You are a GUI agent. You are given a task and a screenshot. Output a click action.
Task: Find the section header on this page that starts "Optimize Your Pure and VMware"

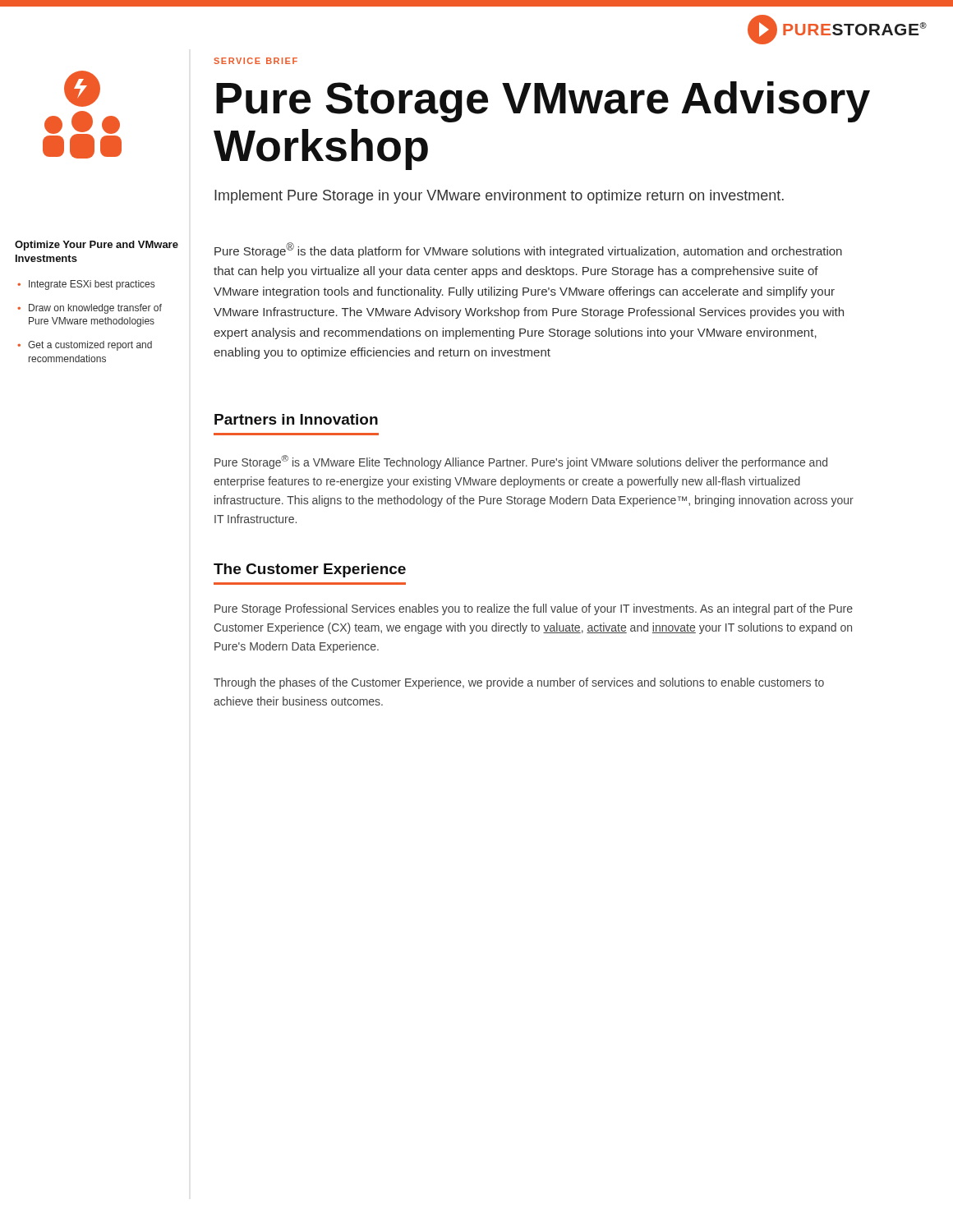click(x=96, y=251)
